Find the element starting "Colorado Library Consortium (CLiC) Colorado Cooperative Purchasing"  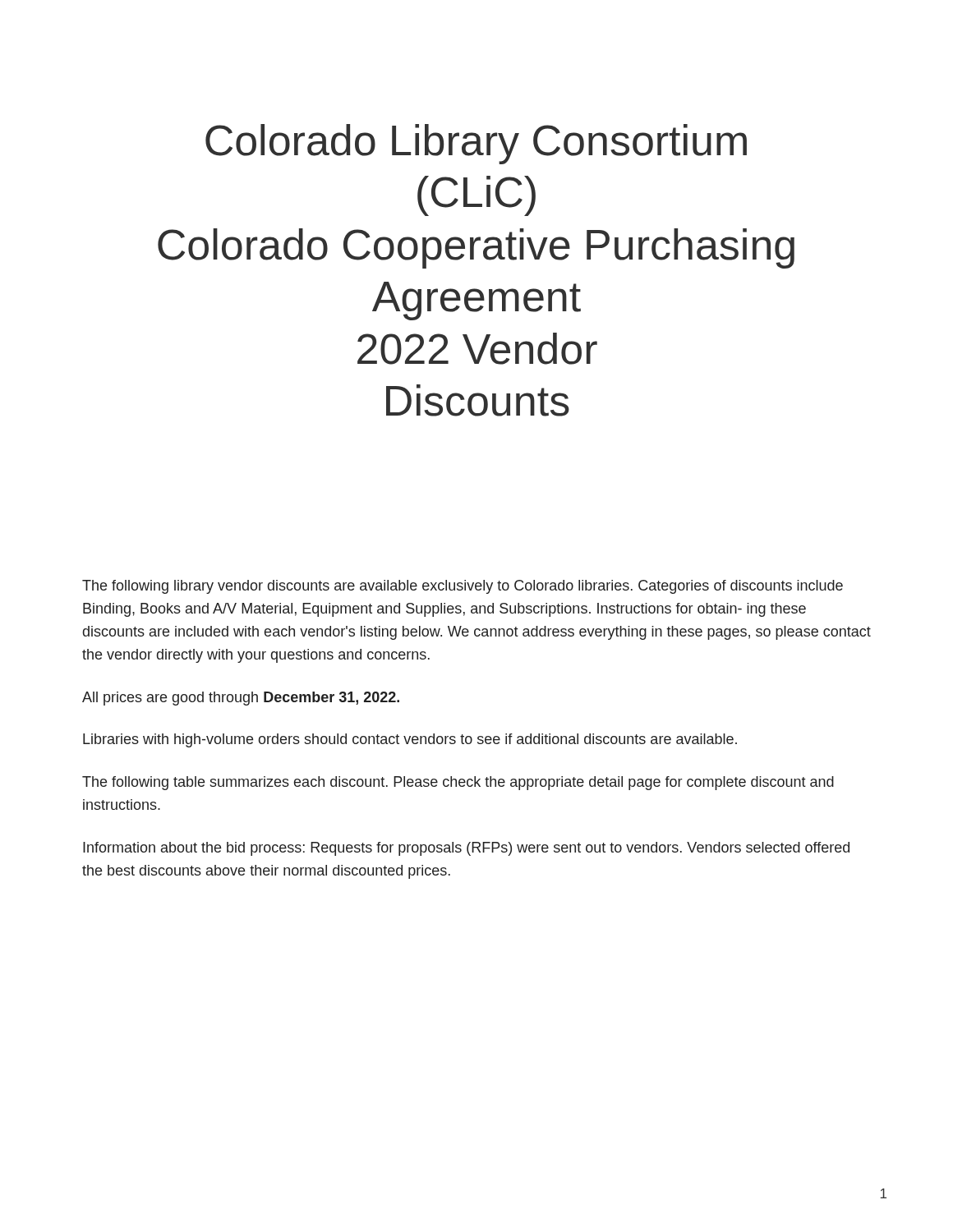click(x=476, y=271)
